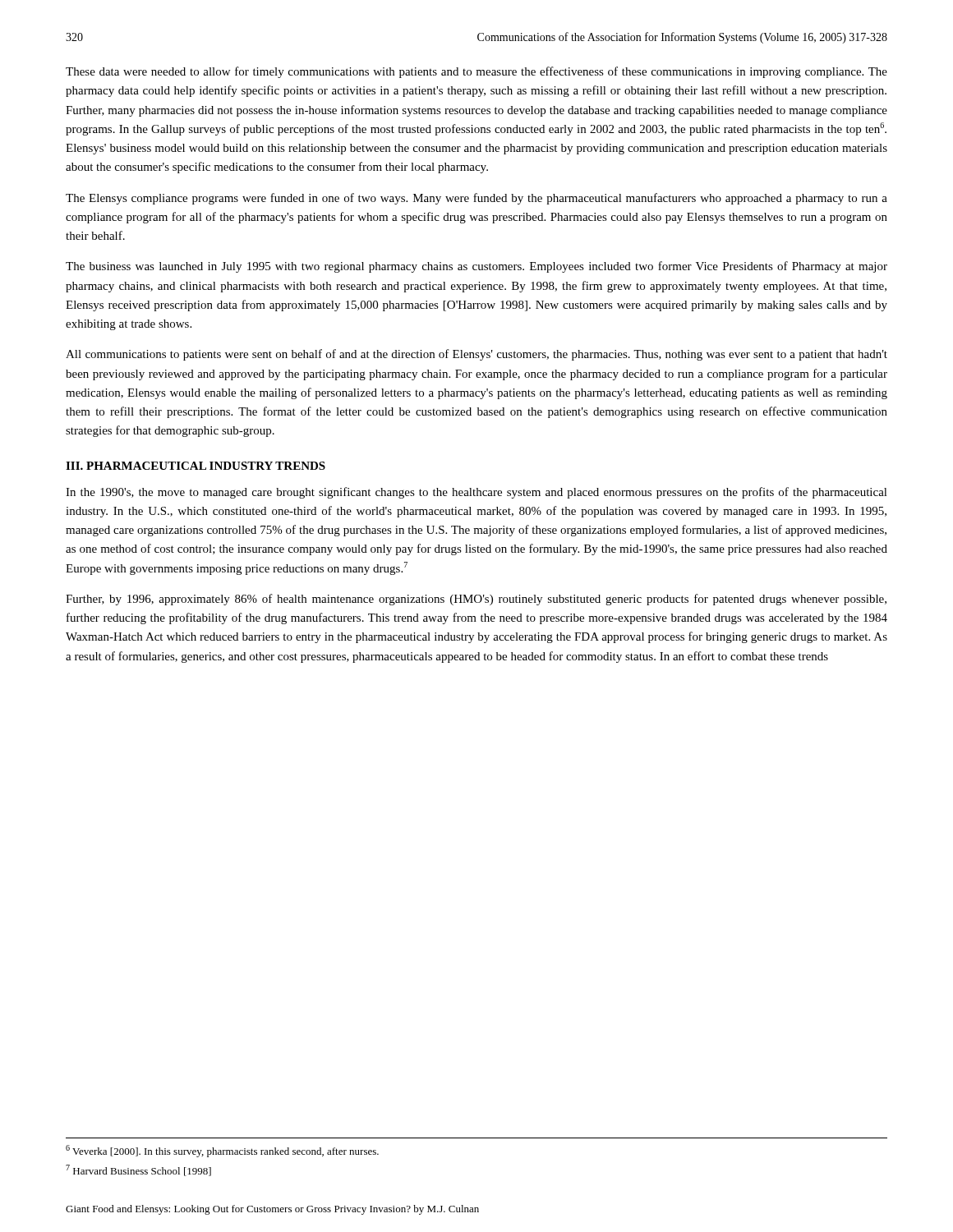Find the text block starting "These data were needed to allow"

tap(476, 120)
